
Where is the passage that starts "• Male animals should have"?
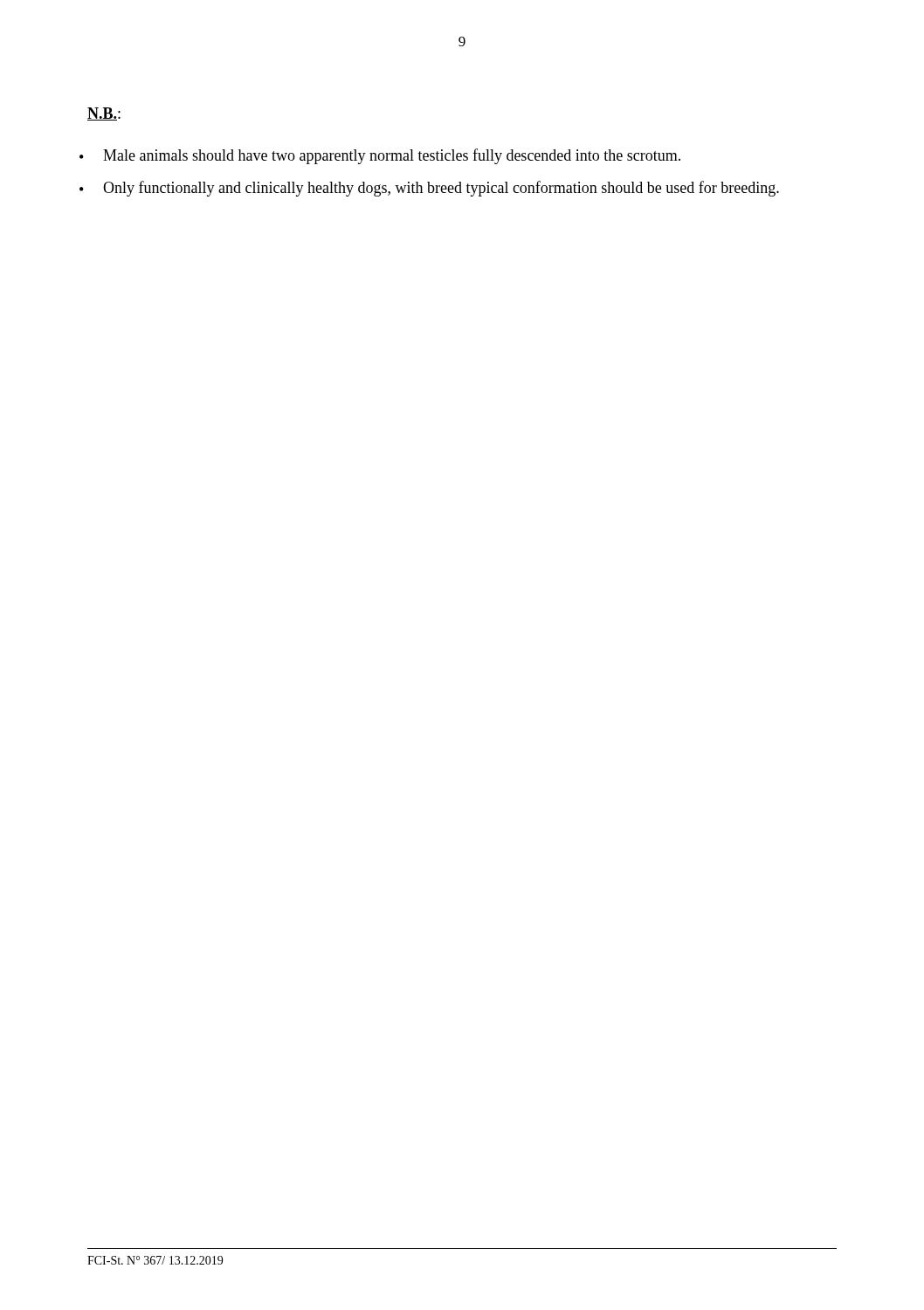pos(437,157)
